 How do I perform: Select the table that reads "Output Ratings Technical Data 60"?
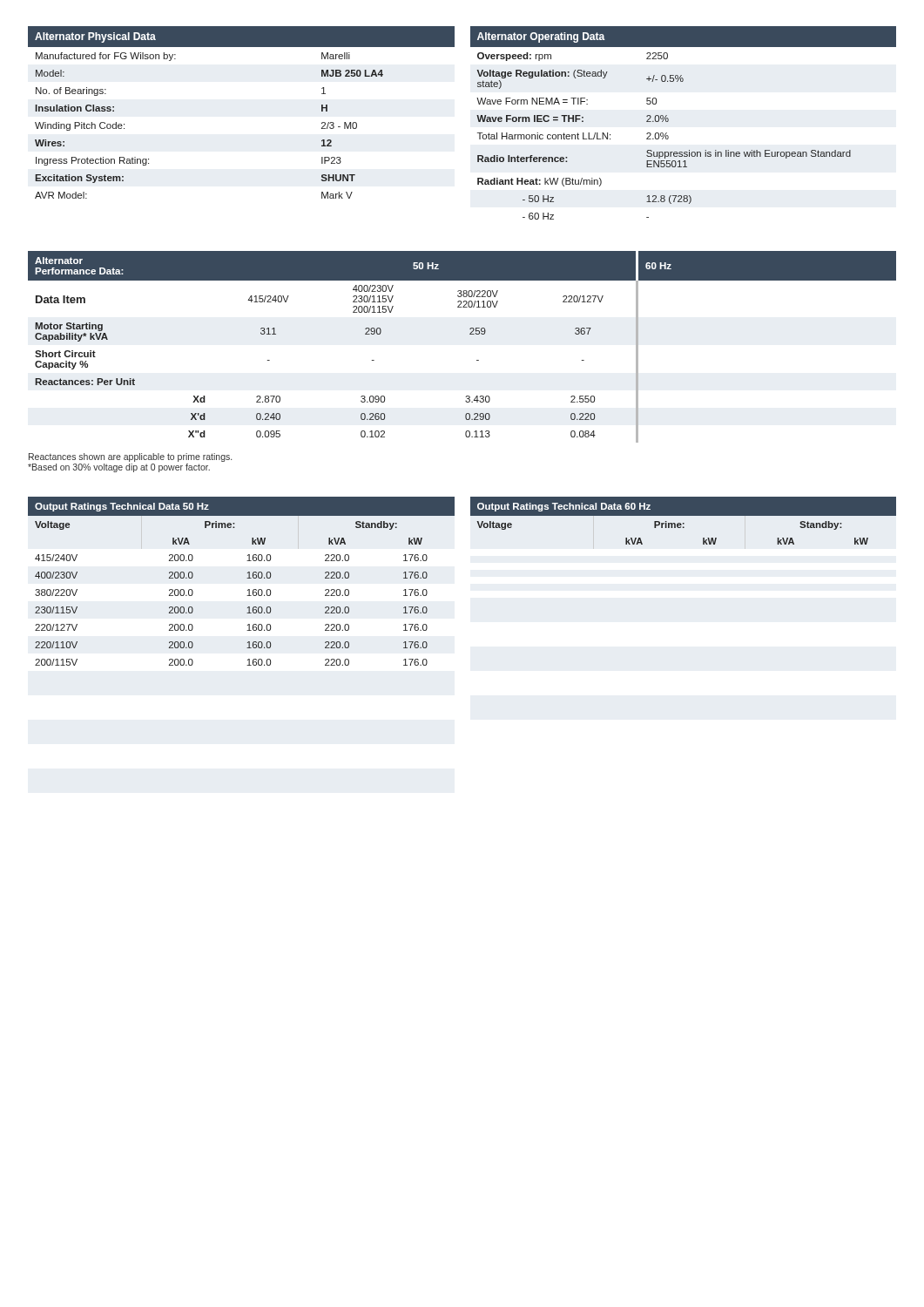[x=683, y=657]
